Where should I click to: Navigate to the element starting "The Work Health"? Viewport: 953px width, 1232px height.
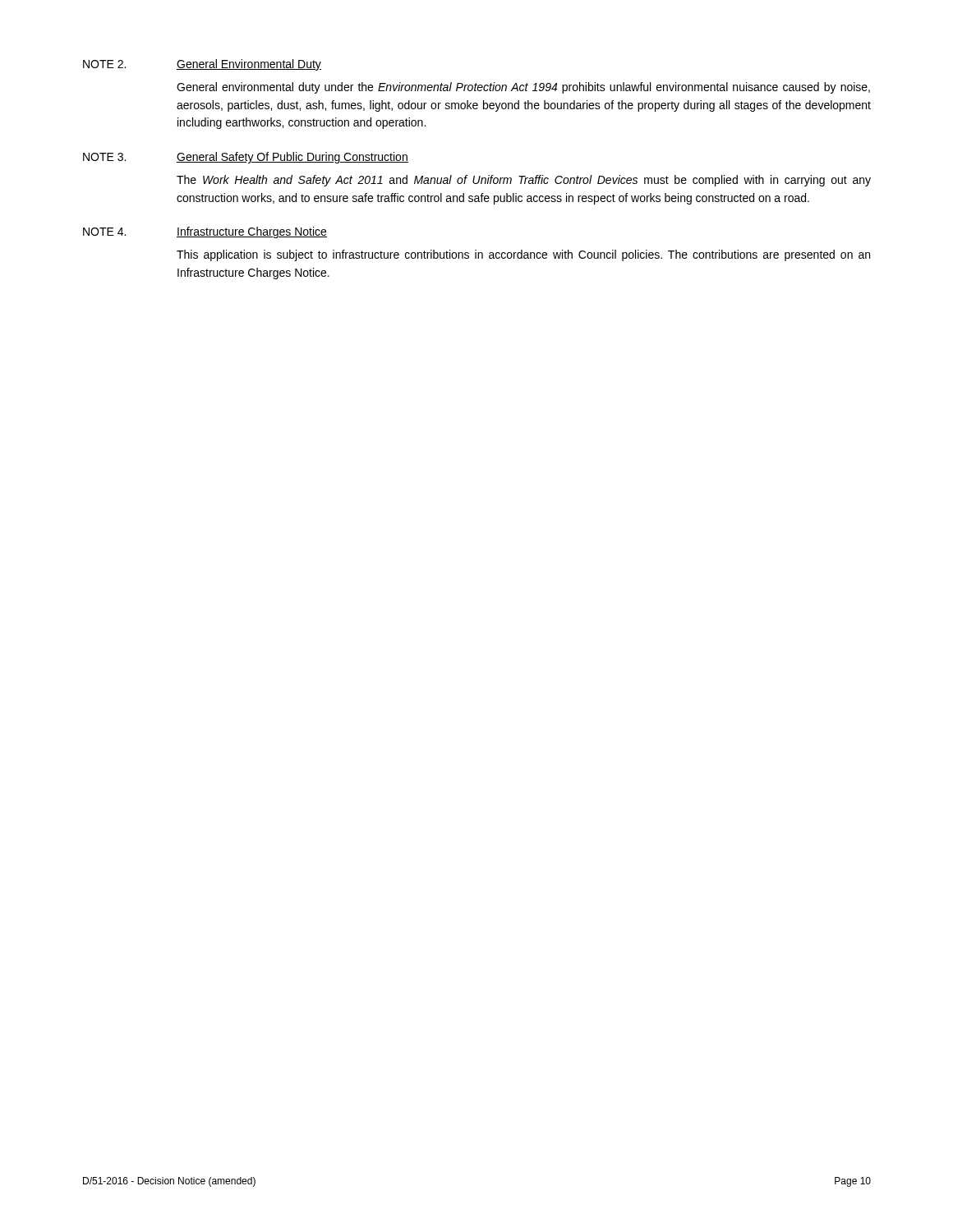pyautogui.click(x=524, y=189)
